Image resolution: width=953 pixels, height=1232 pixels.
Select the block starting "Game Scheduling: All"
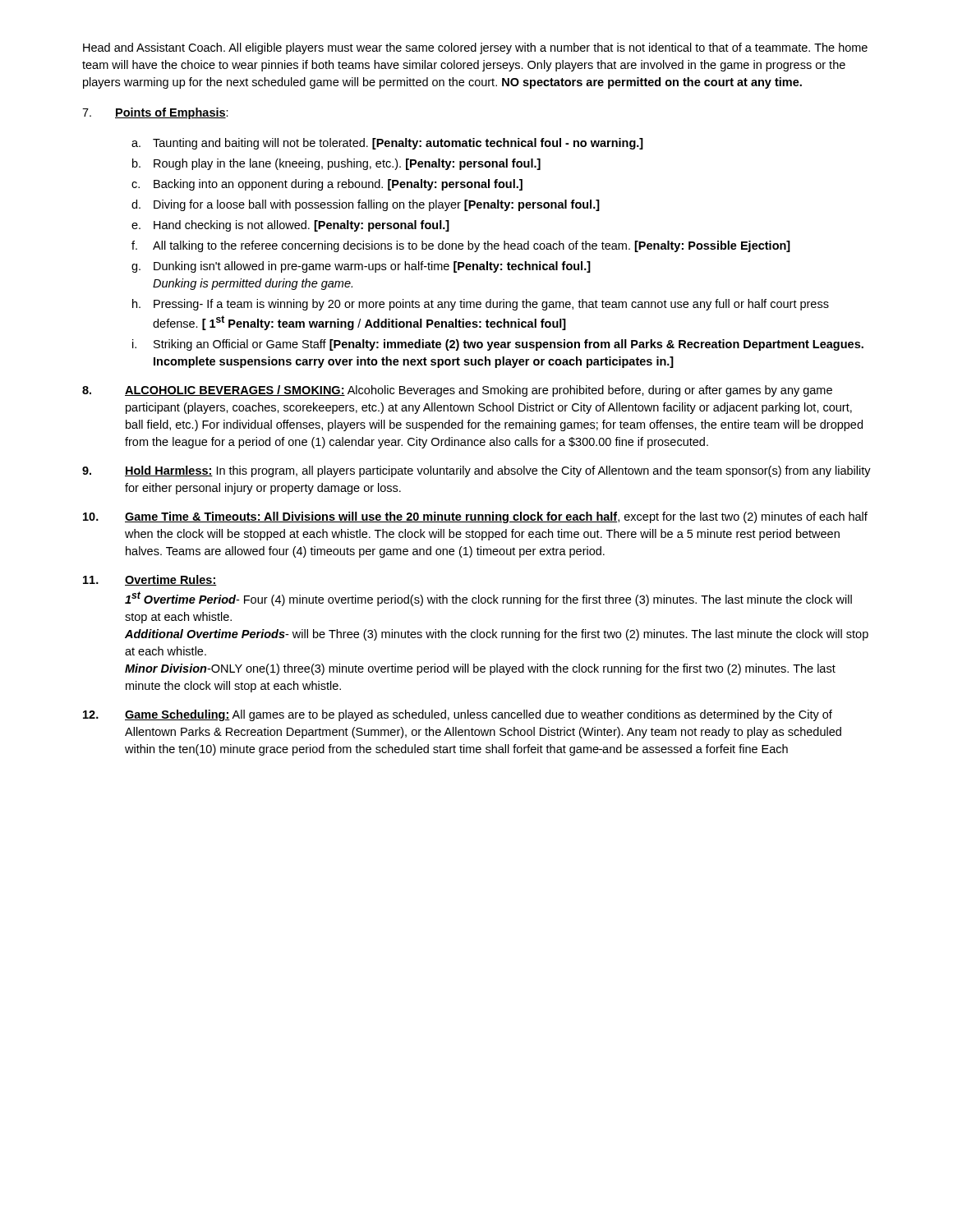[x=476, y=732]
